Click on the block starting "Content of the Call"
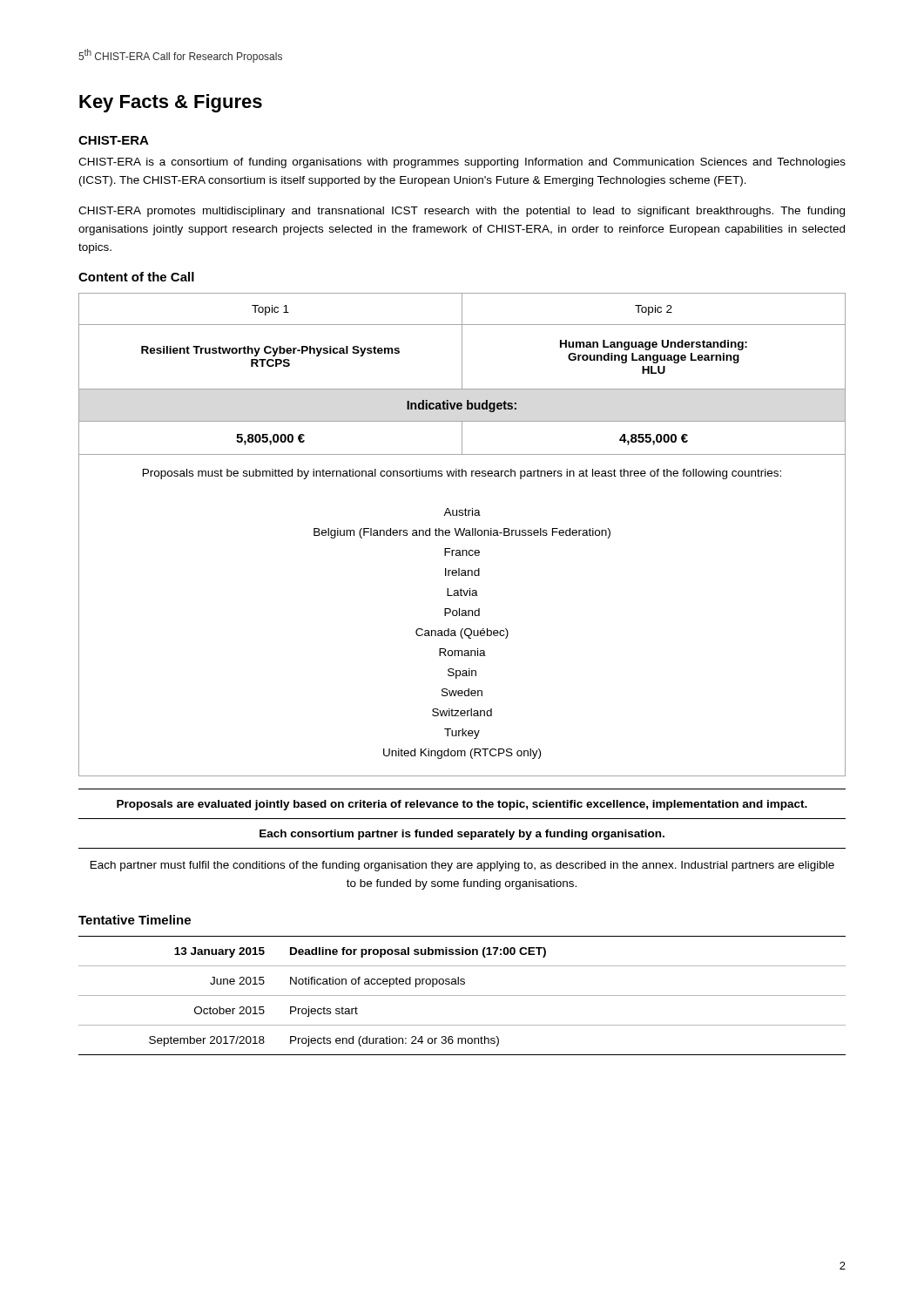 point(136,276)
